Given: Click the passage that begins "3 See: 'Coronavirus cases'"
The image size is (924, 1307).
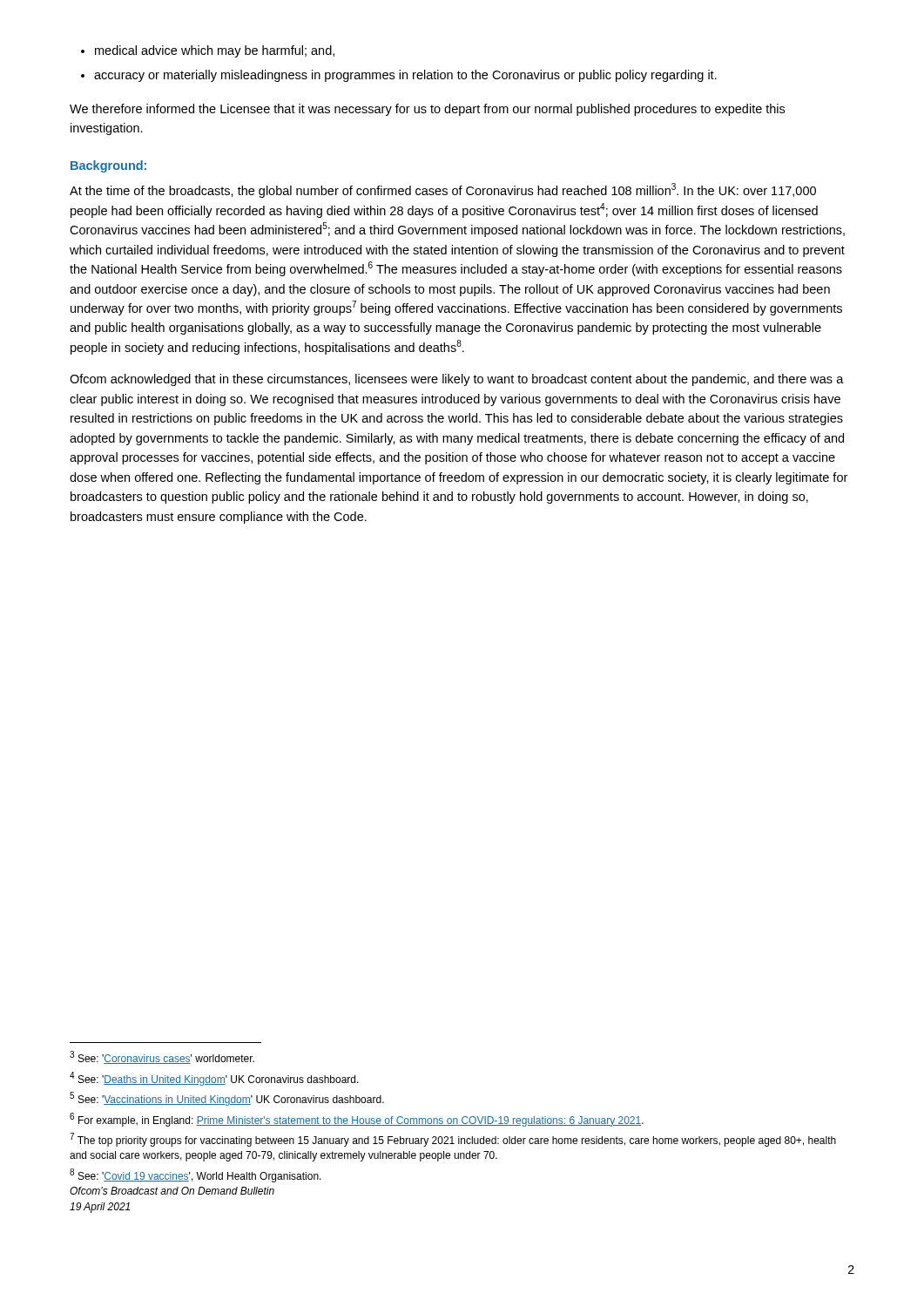Looking at the screenshot, I should tap(162, 1059).
